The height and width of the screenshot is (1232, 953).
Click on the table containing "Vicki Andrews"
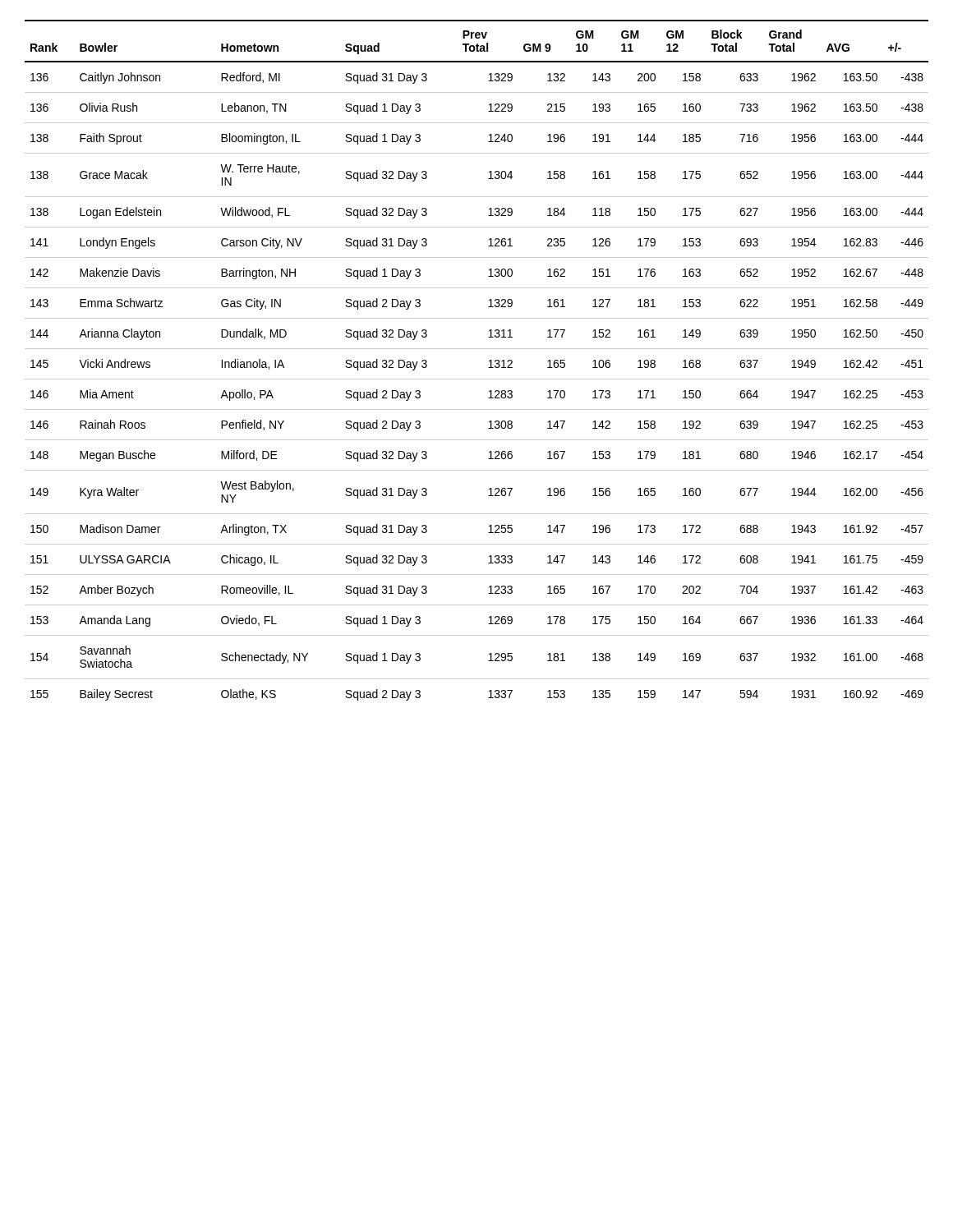point(476,364)
